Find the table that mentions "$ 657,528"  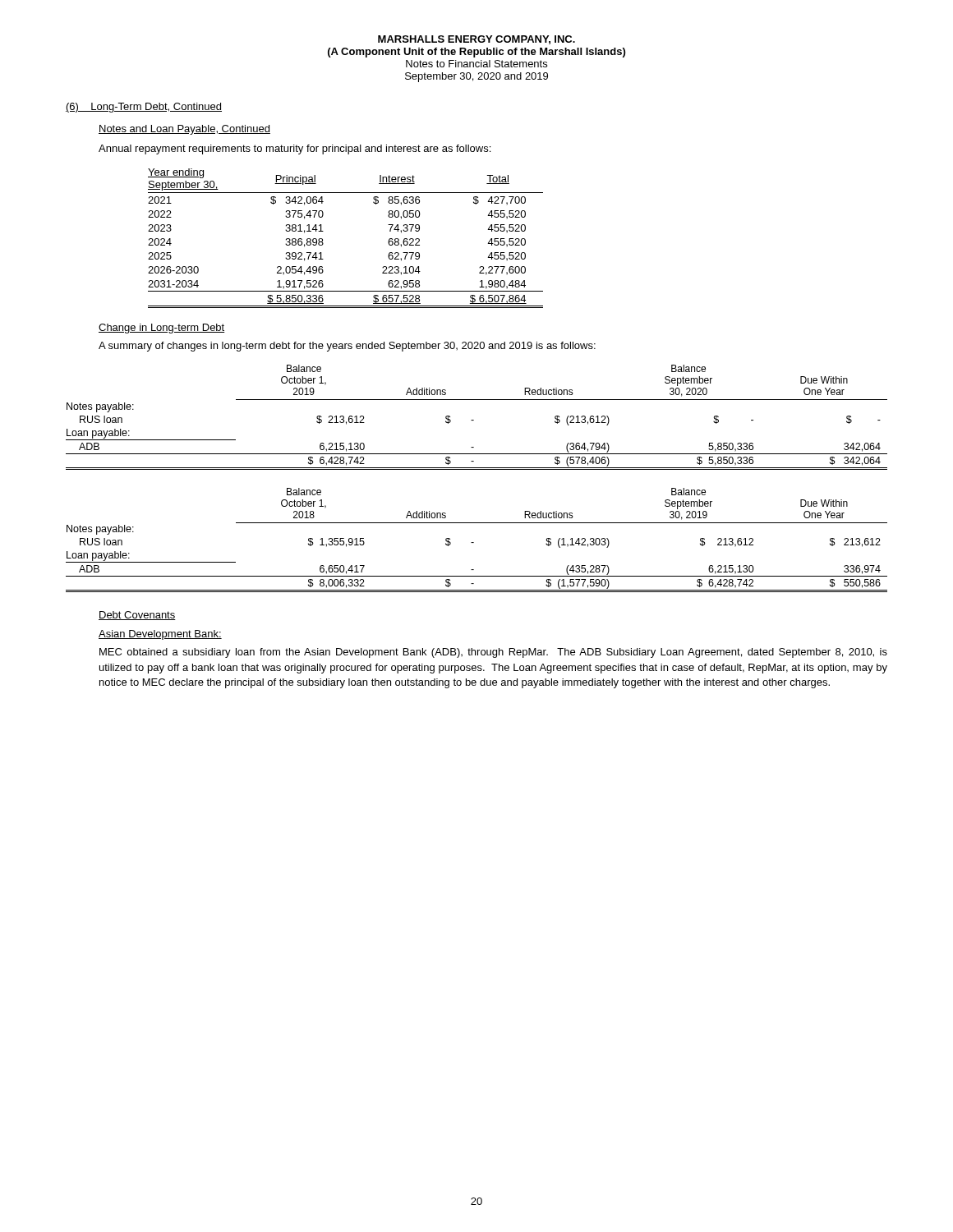click(x=493, y=236)
